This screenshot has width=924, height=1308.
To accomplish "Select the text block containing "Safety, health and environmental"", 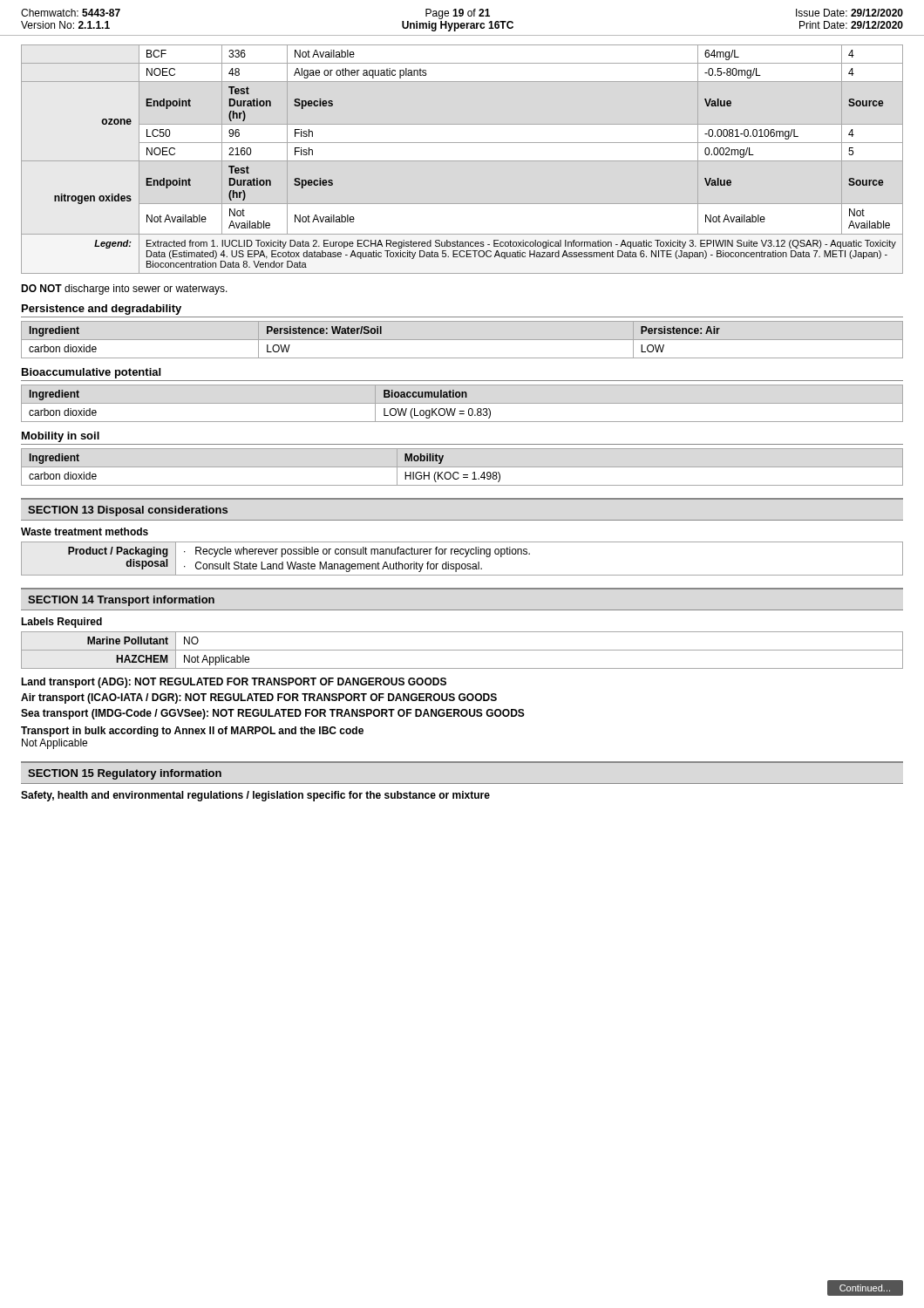I will [255, 795].
